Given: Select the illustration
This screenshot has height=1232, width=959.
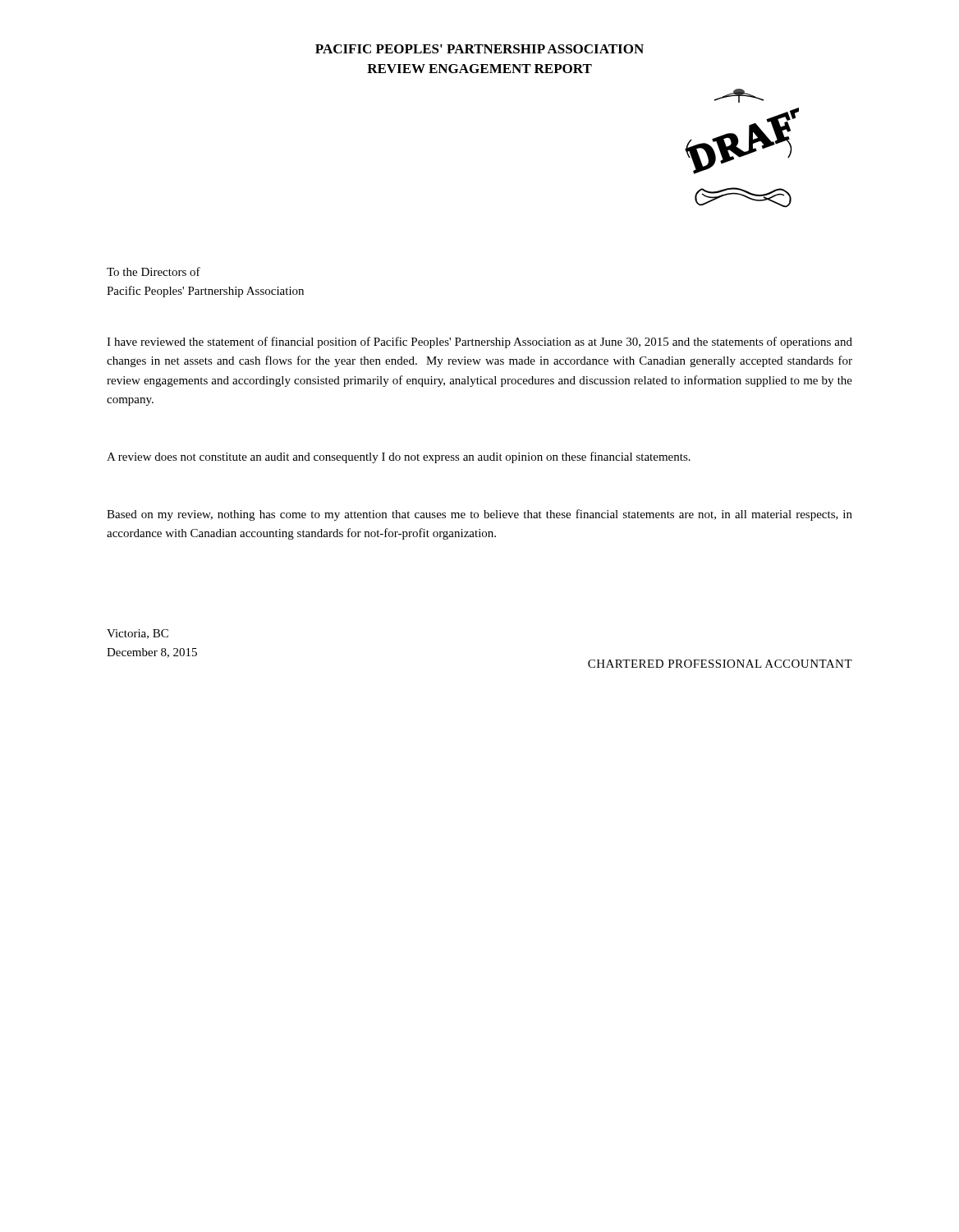Looking at the screenshot, I should click(x=739, y=147).
